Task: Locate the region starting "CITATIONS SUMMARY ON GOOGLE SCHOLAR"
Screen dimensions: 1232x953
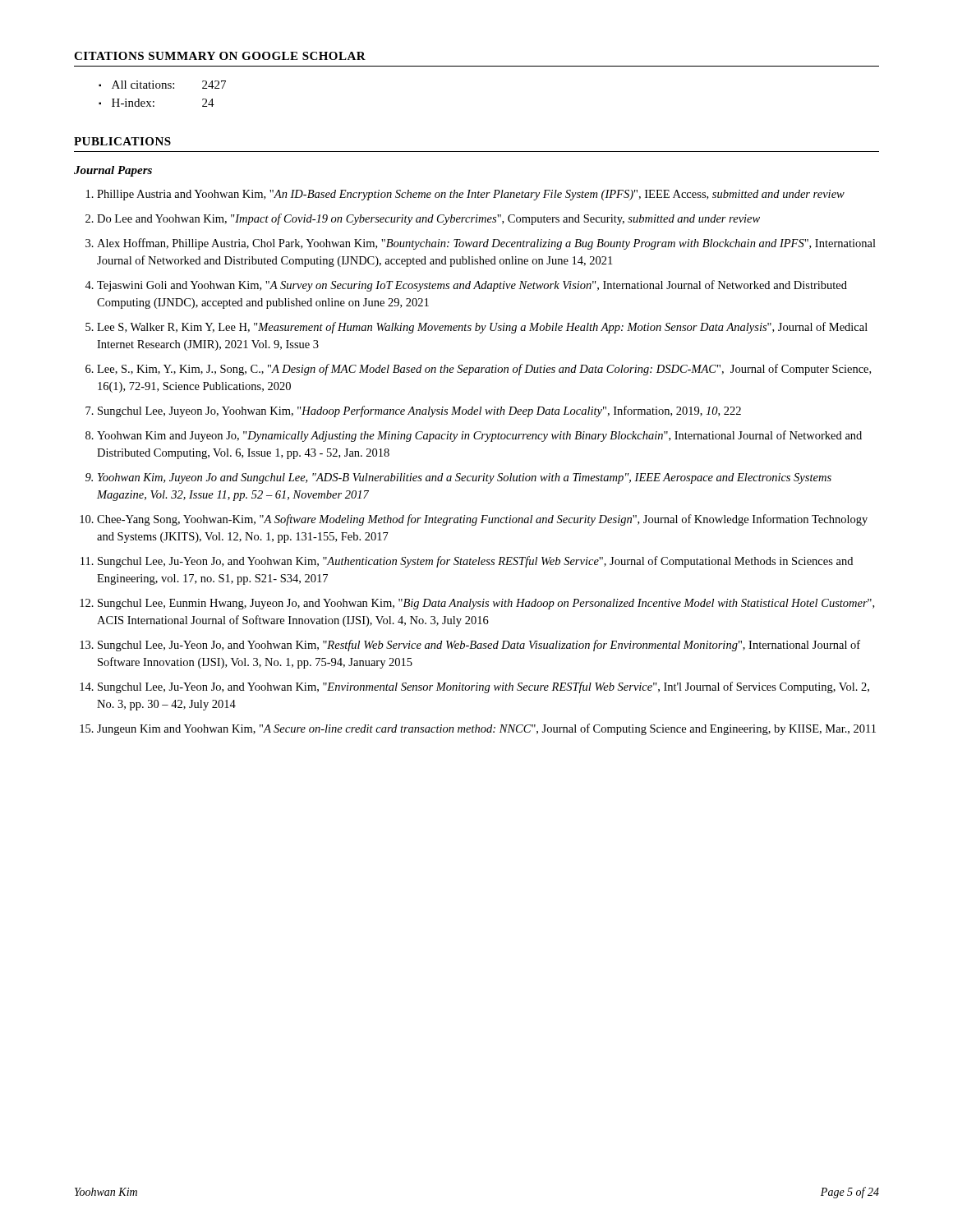Action: pyautogui.click(x=220, y=56)
